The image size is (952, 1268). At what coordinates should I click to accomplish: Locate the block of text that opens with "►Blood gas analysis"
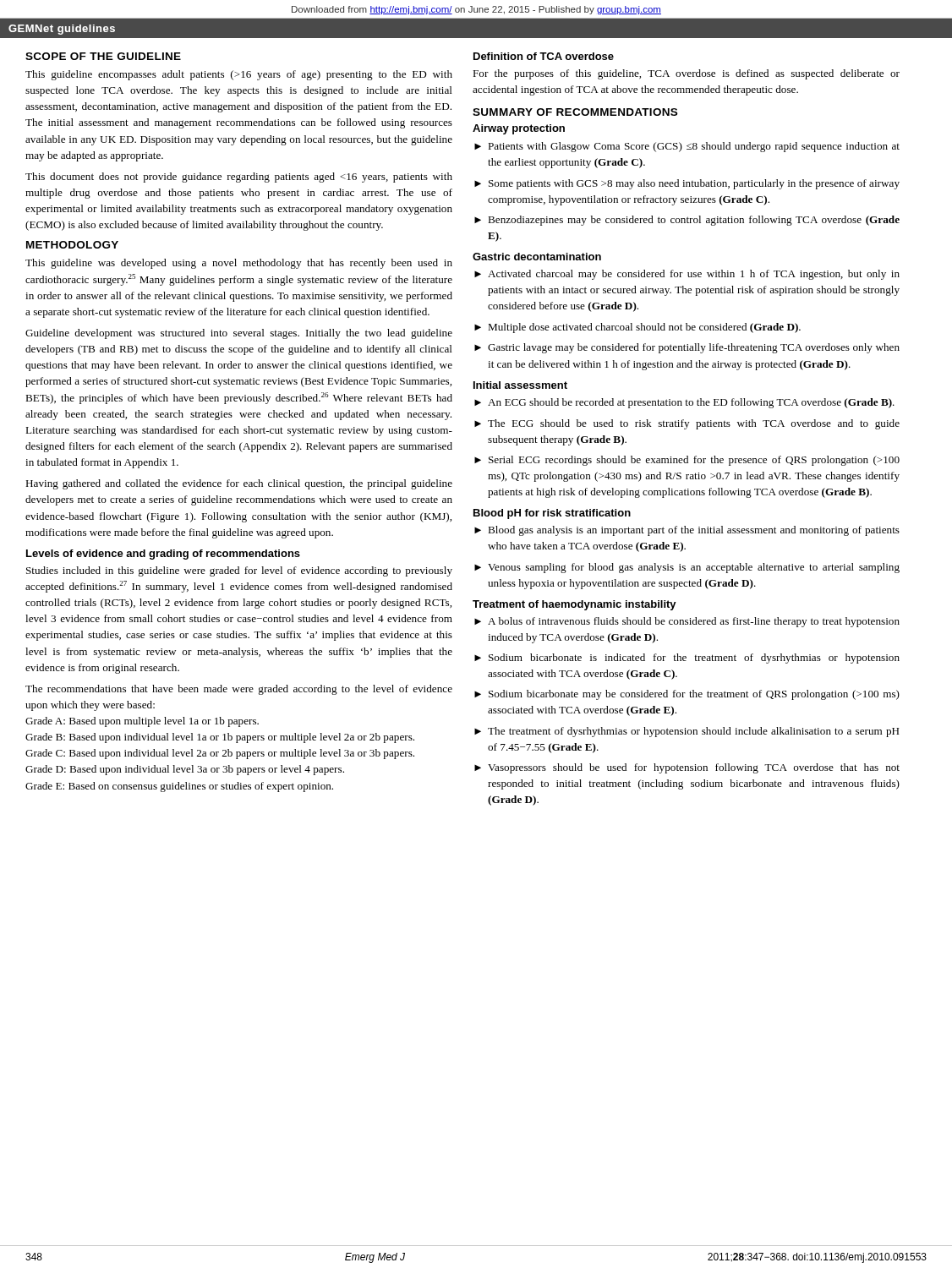pyautogui.click(x=686, y=538)
